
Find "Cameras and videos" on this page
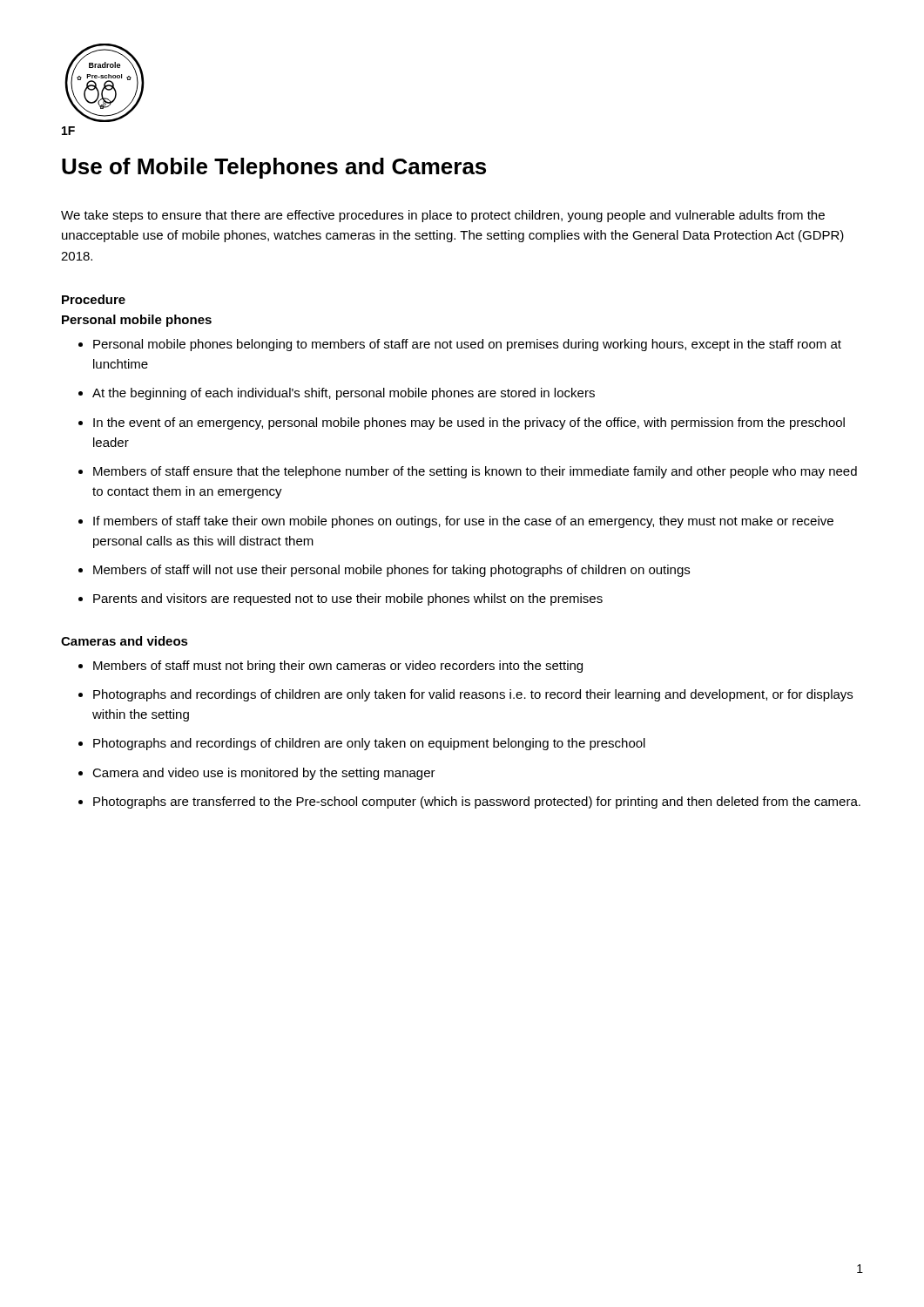(x=125, y=640)
